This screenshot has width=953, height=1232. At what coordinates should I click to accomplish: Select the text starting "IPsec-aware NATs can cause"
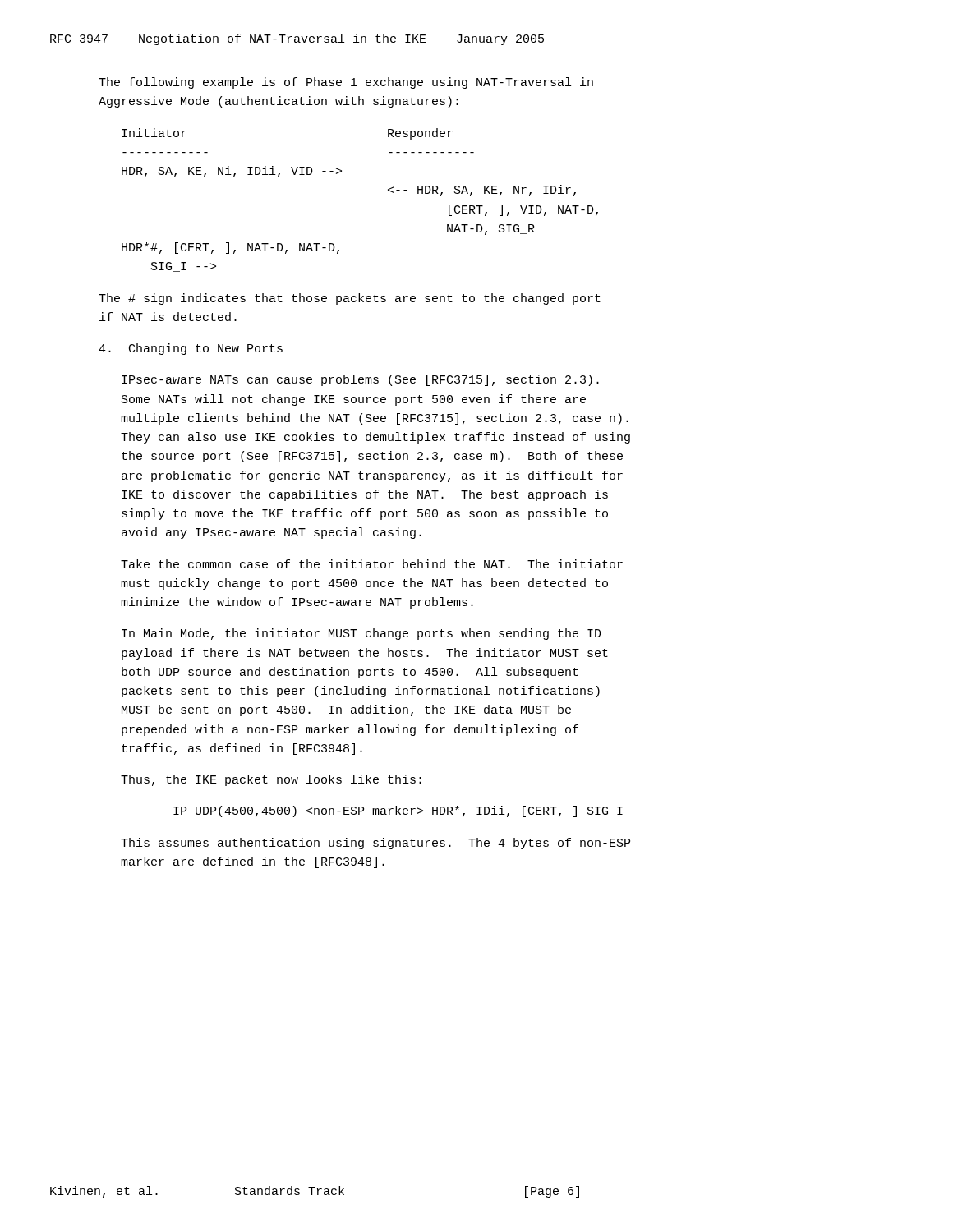coord(365,457)
